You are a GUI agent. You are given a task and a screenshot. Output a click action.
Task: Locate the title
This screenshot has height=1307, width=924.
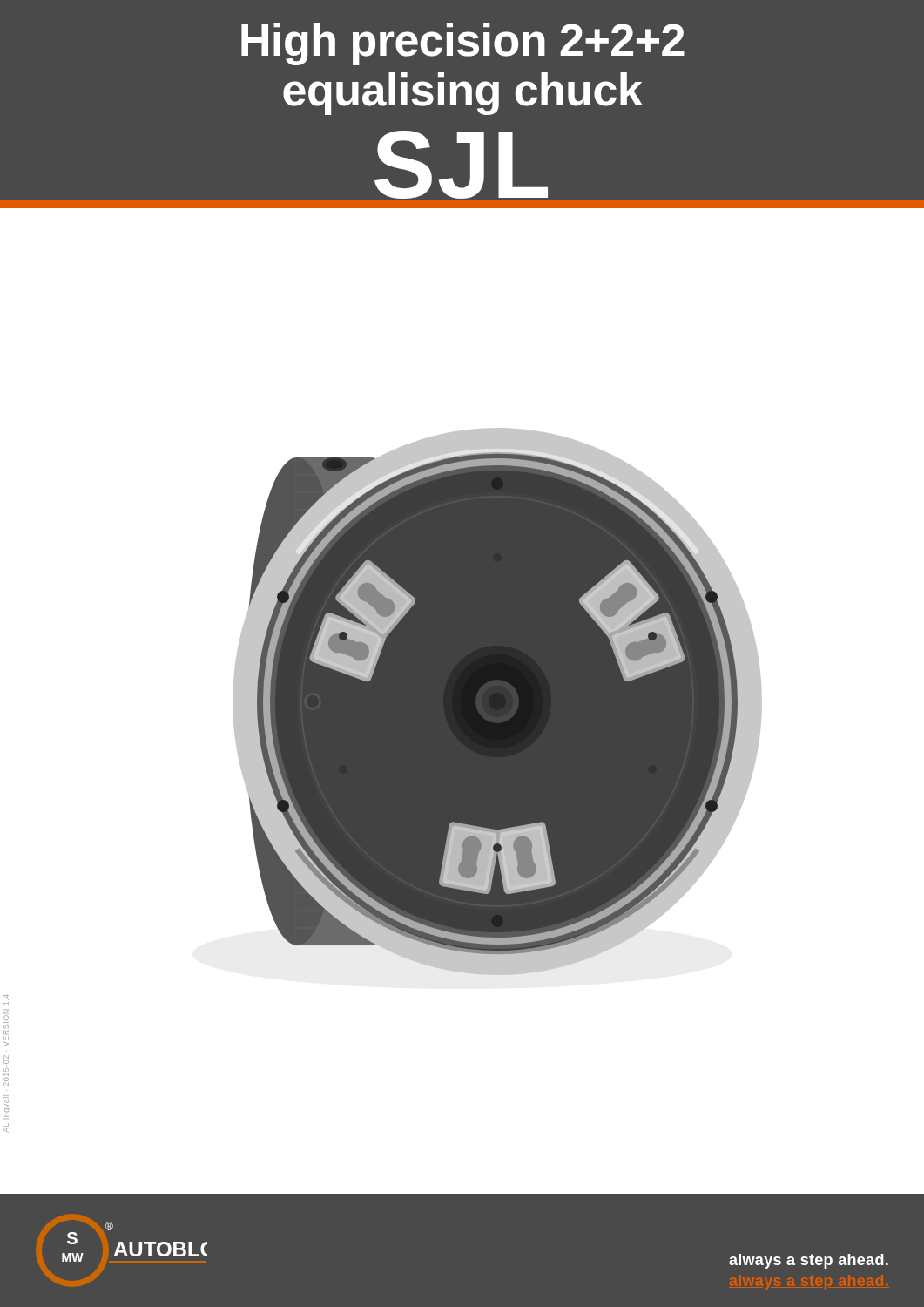(462, 114)
